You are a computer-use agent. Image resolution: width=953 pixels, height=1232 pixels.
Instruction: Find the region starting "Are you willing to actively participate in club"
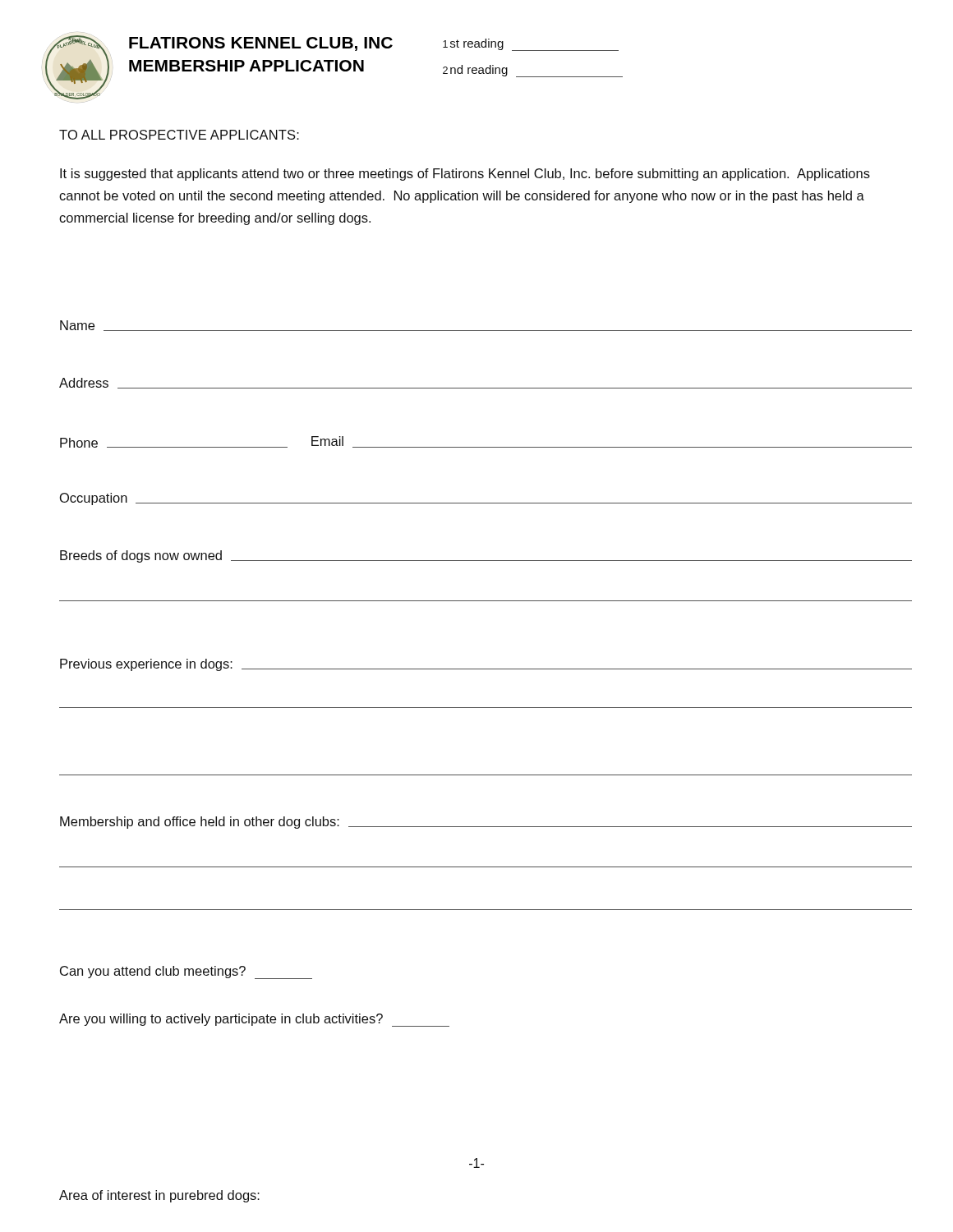(254, 1018)
